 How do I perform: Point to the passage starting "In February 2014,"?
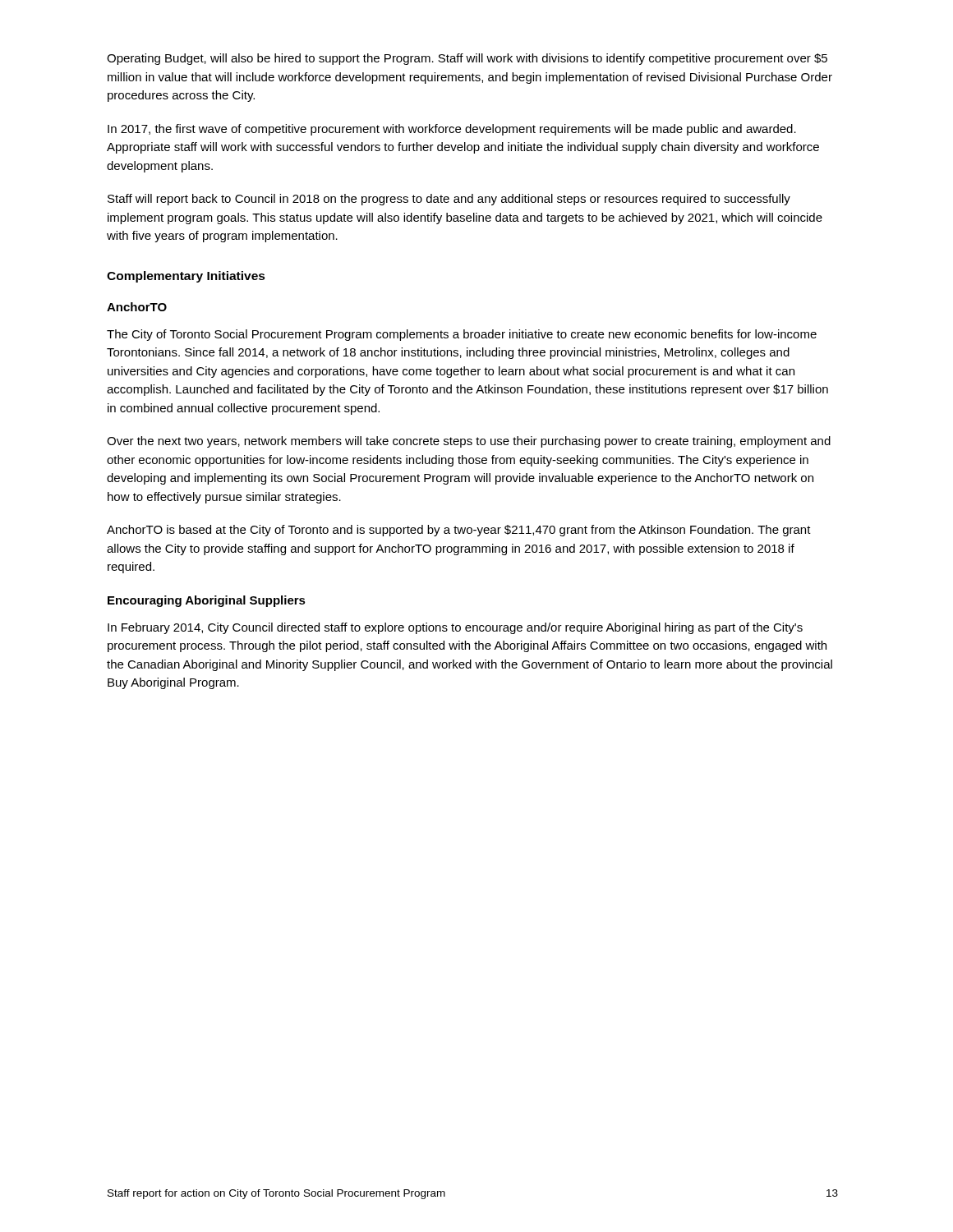470,654
